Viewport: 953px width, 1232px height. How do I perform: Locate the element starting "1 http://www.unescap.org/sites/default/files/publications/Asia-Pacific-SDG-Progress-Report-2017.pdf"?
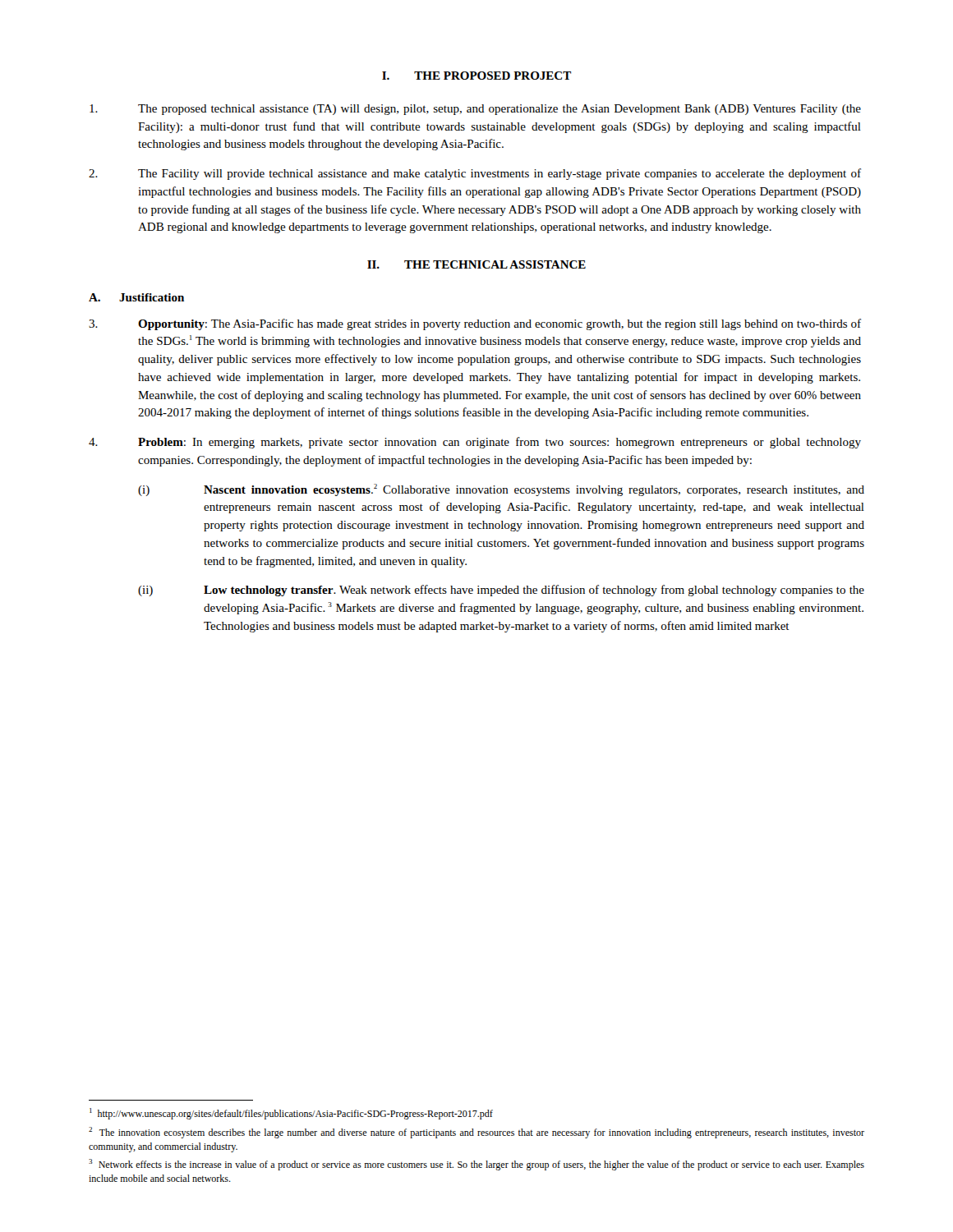coord(291,1113)
